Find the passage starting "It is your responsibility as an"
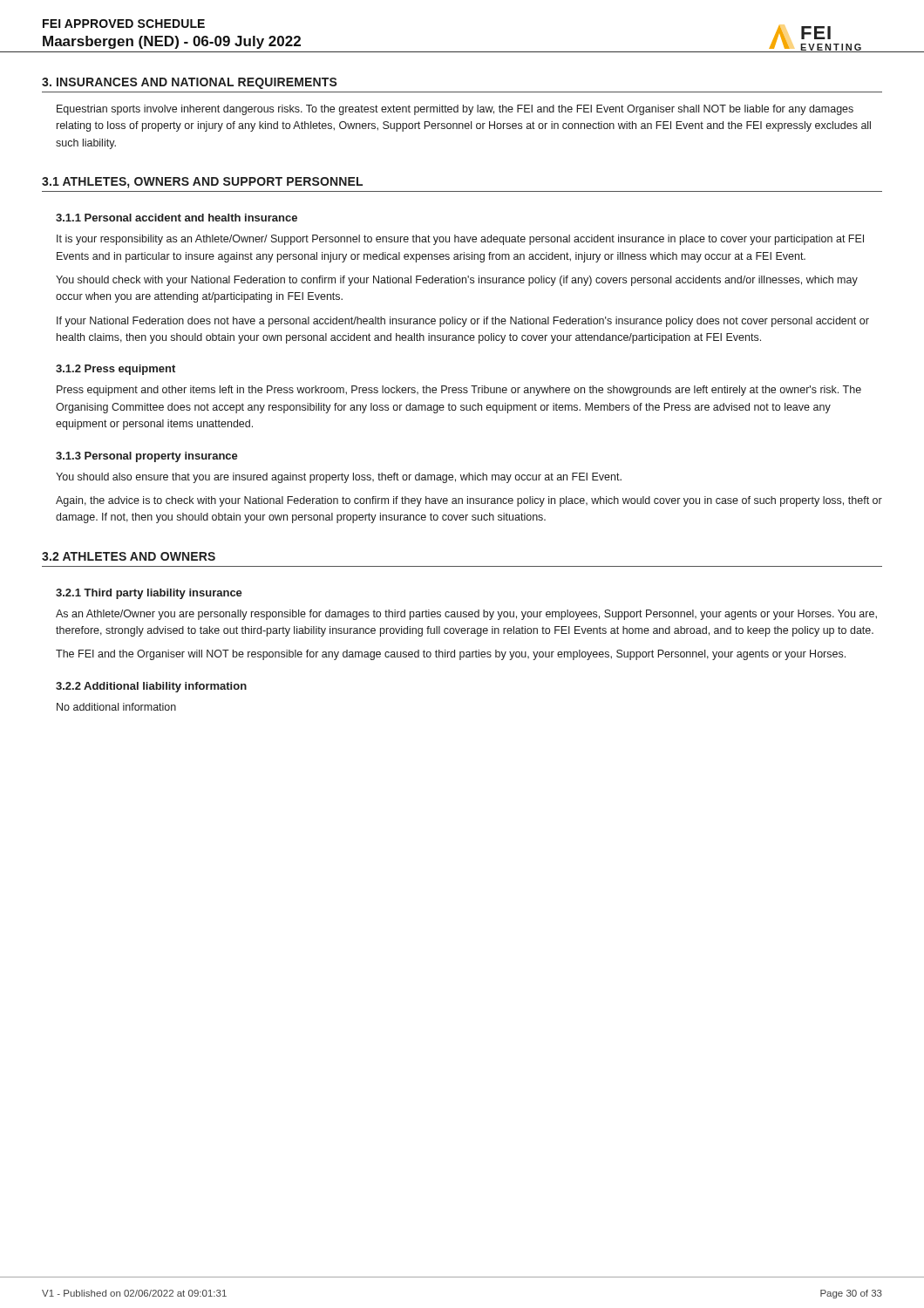The image size is (924, 1308). click(x=460, y=247)
